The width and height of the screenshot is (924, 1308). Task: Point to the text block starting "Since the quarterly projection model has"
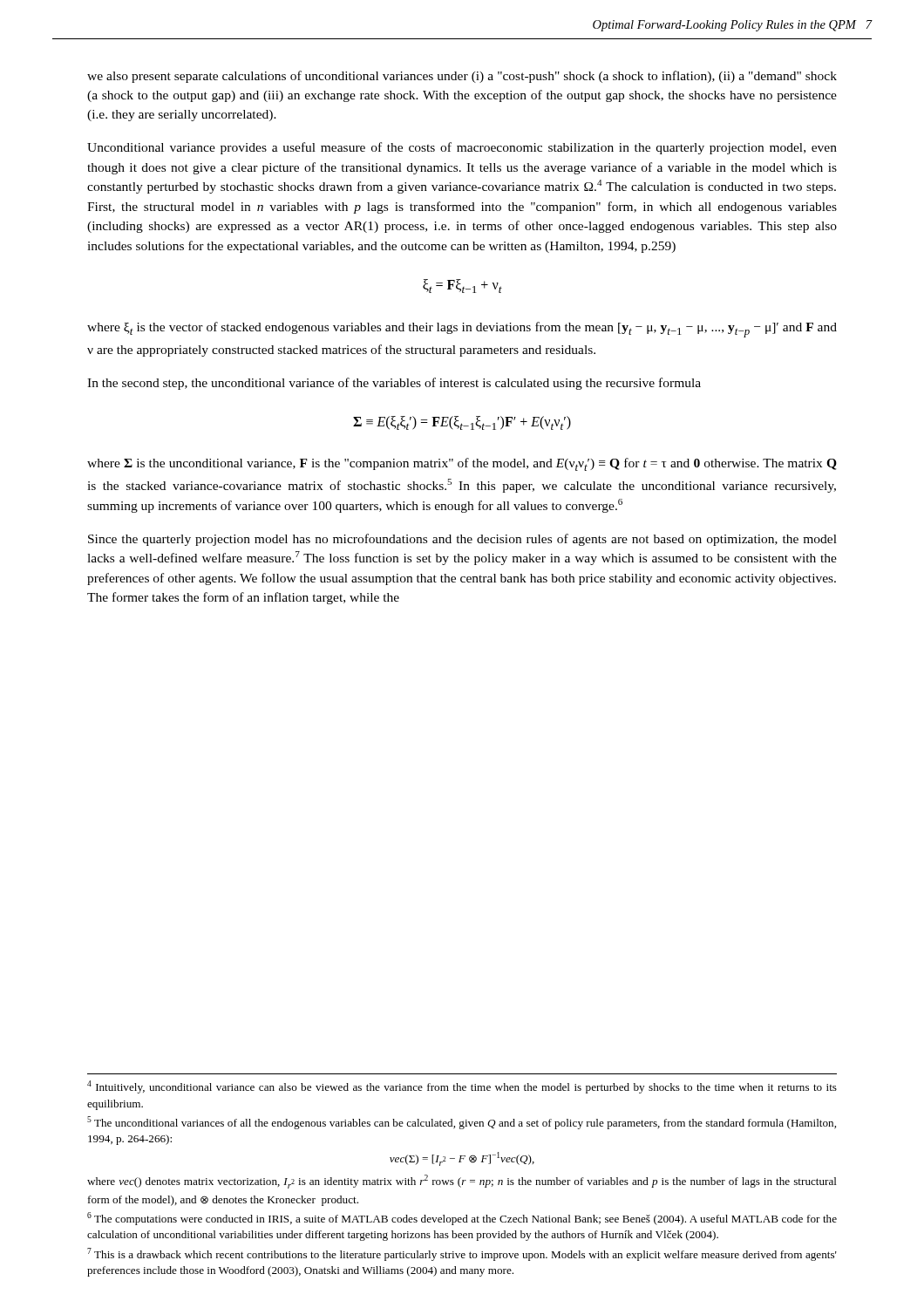pos(462,568)
